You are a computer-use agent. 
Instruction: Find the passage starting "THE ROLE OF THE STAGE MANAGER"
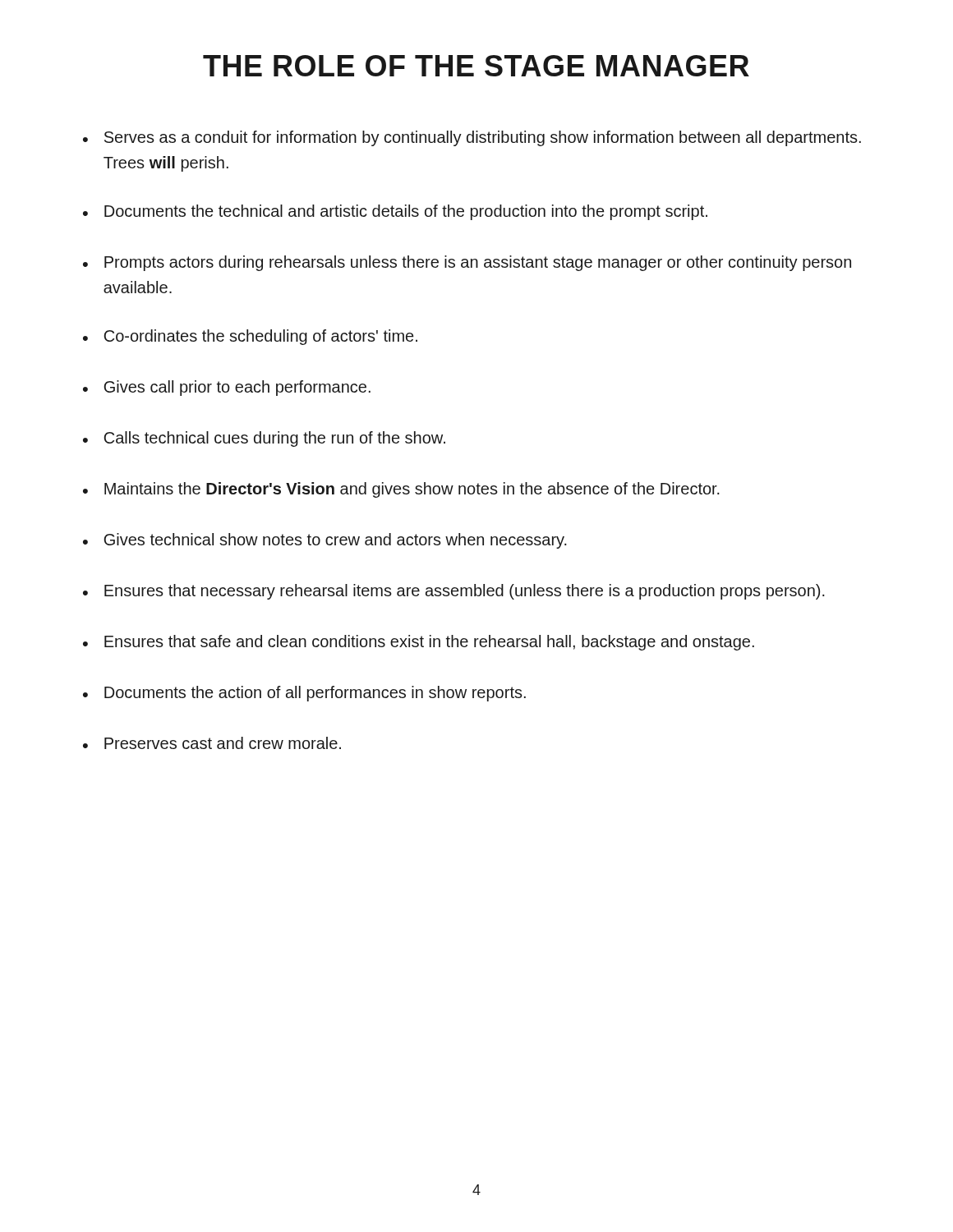pyautogui.click(x=476, y=67)
